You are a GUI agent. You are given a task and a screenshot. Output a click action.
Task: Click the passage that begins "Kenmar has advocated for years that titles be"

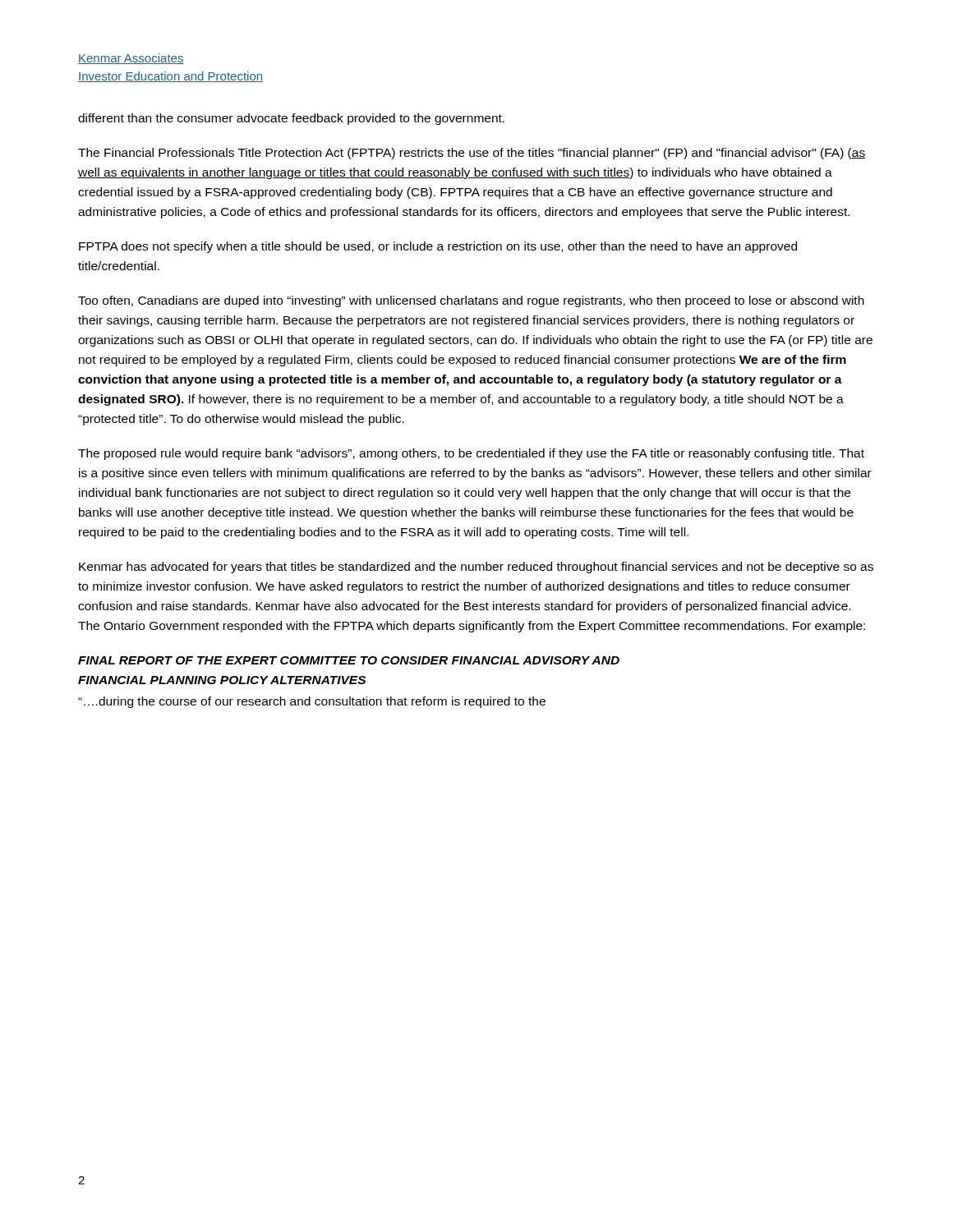tap(476, 596)
